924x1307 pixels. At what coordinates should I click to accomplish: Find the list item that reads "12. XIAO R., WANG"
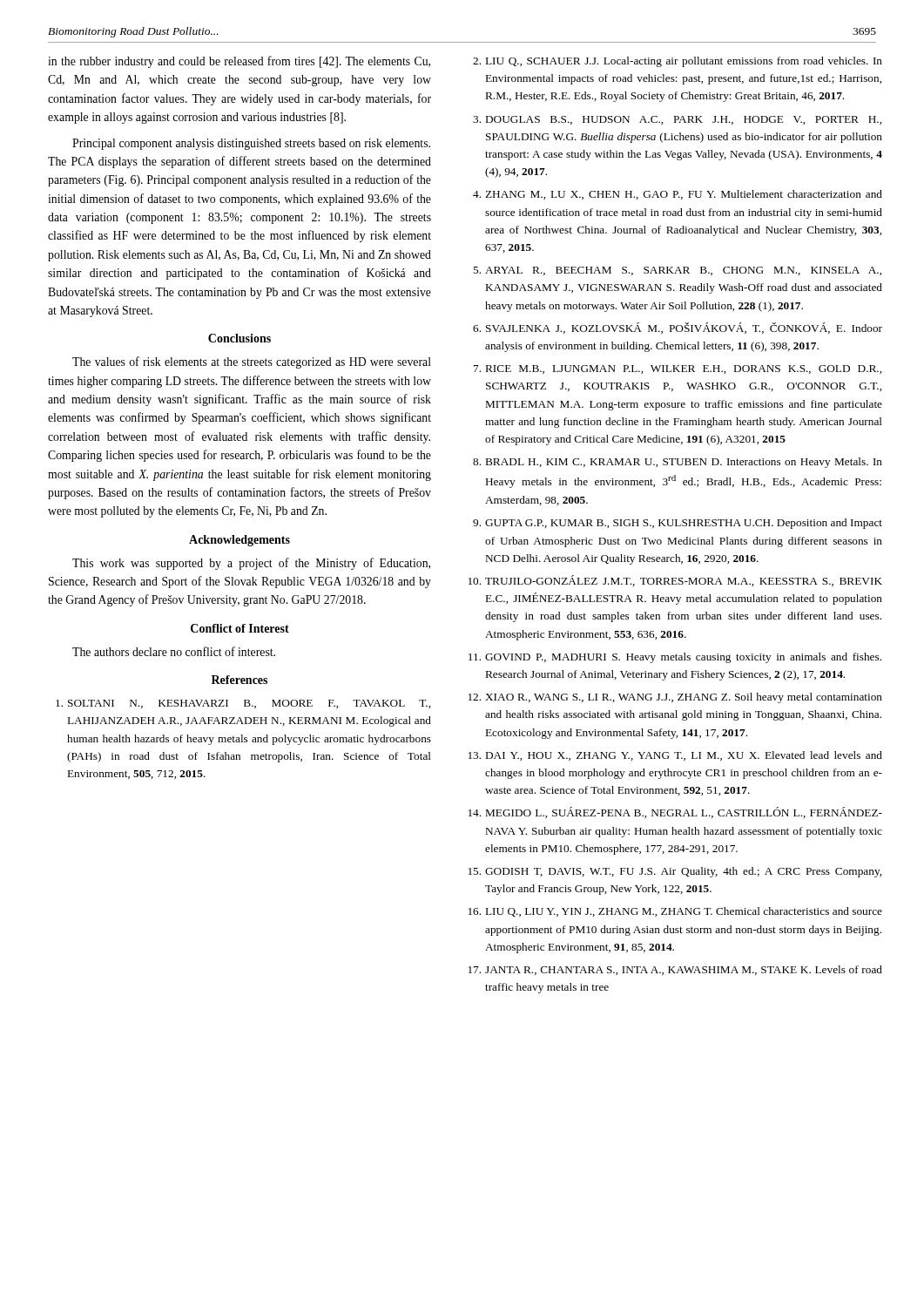click(x=674, y=715)
